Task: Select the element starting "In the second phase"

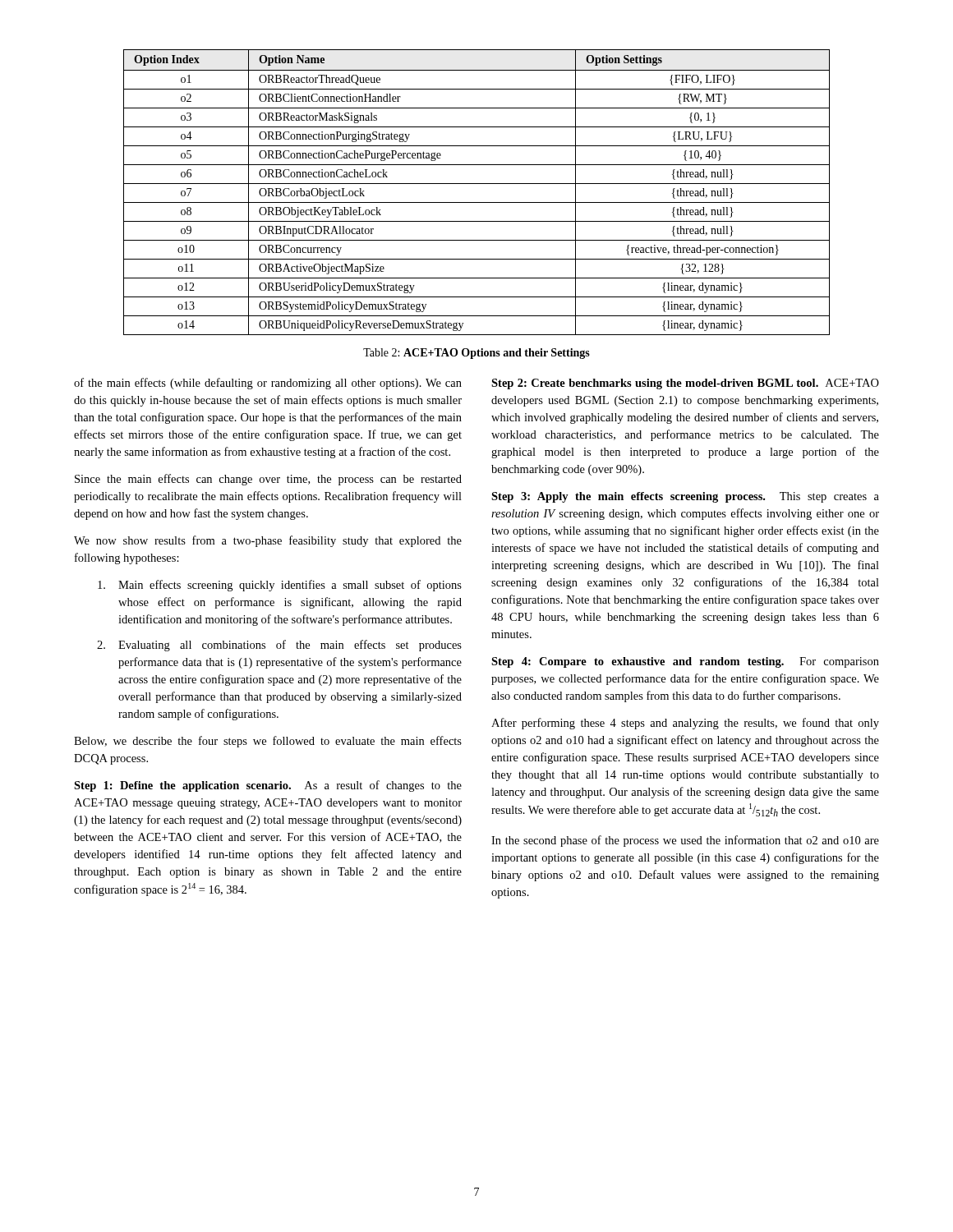Action: (685, 866)
